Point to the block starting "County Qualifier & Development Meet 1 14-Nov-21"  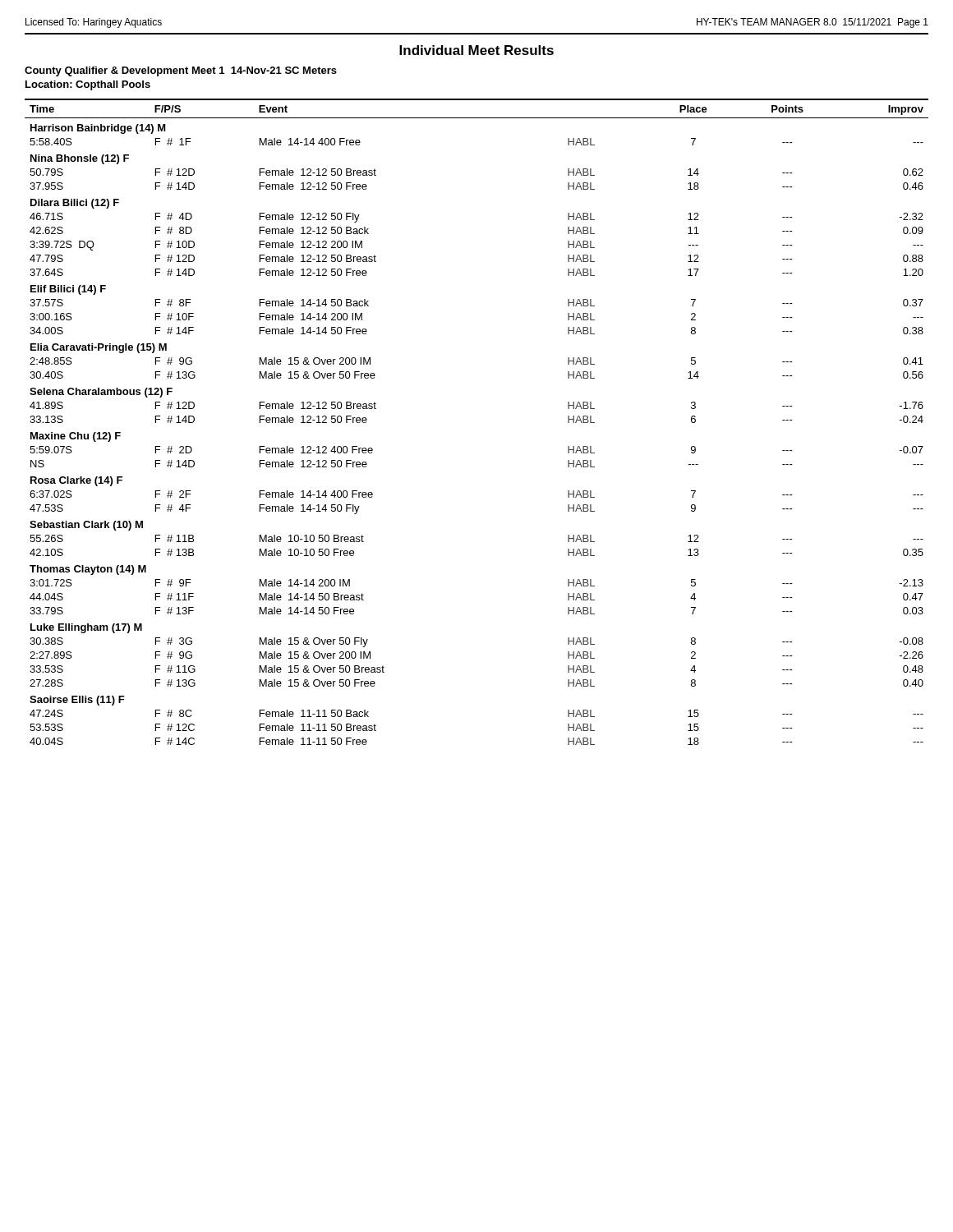pyautogui.click(x=181, y=71)
